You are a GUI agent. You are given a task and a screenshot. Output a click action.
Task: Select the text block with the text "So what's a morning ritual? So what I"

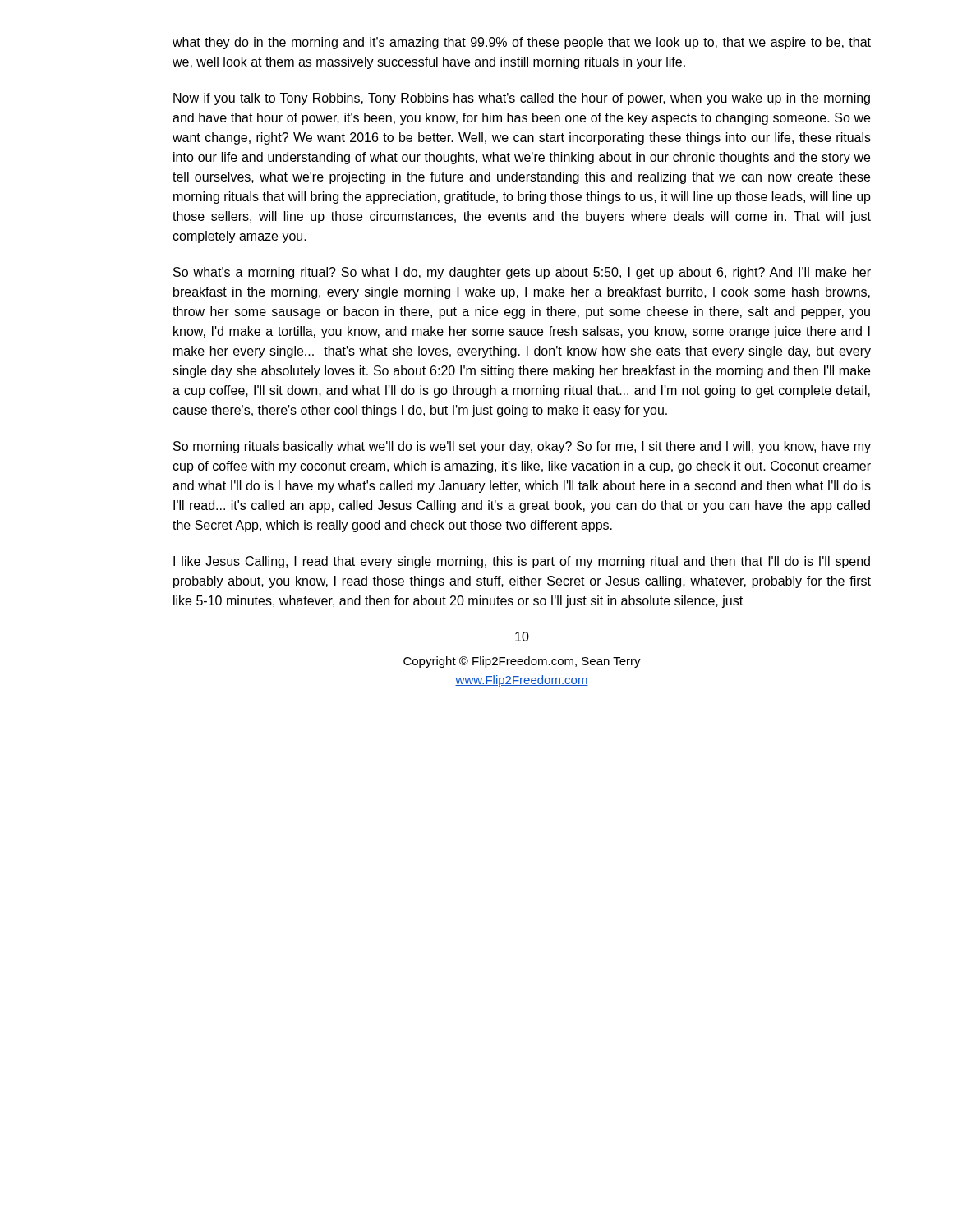522,341
